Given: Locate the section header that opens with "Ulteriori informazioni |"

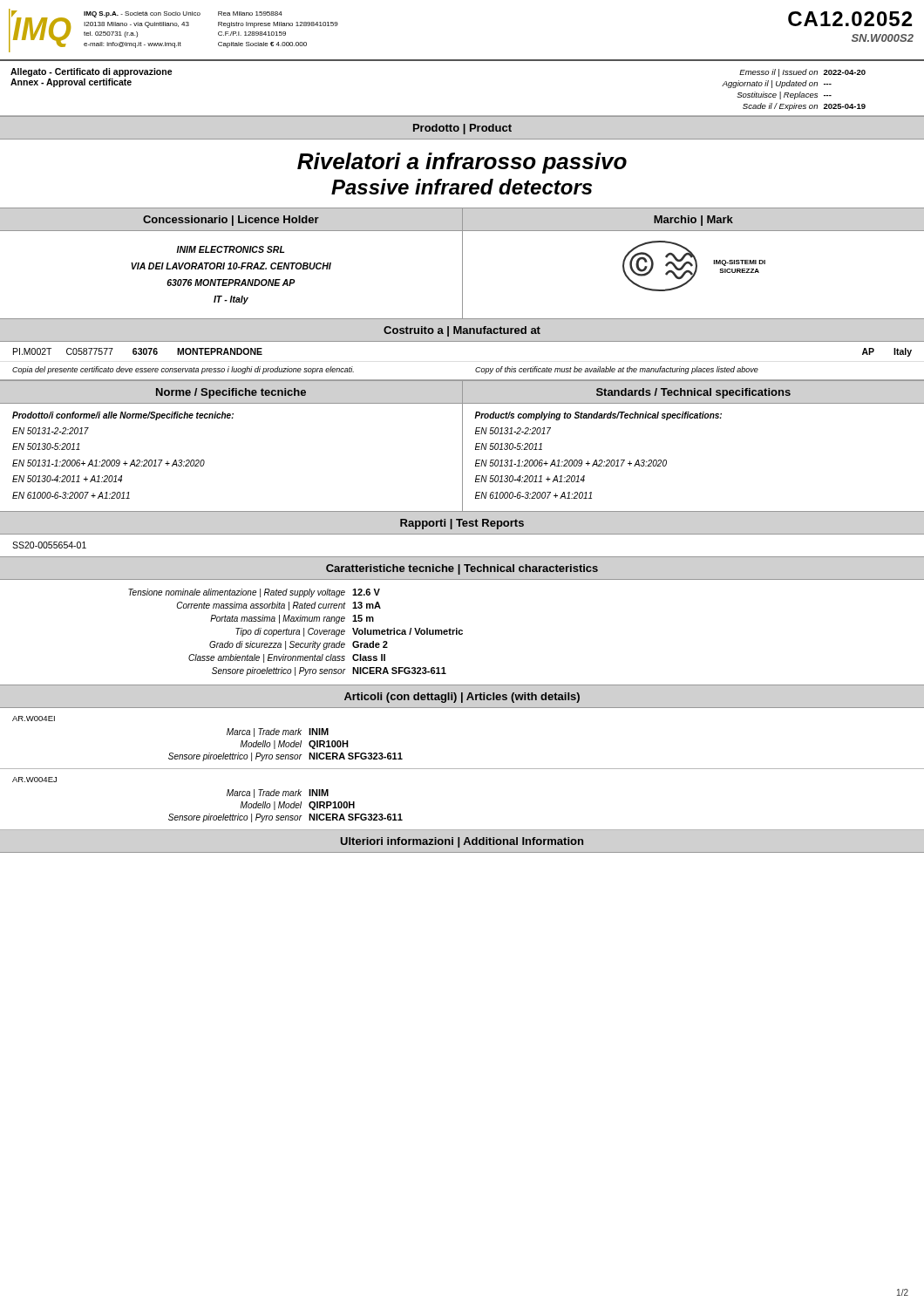Looking at the screenshot, I should [462, 841].
